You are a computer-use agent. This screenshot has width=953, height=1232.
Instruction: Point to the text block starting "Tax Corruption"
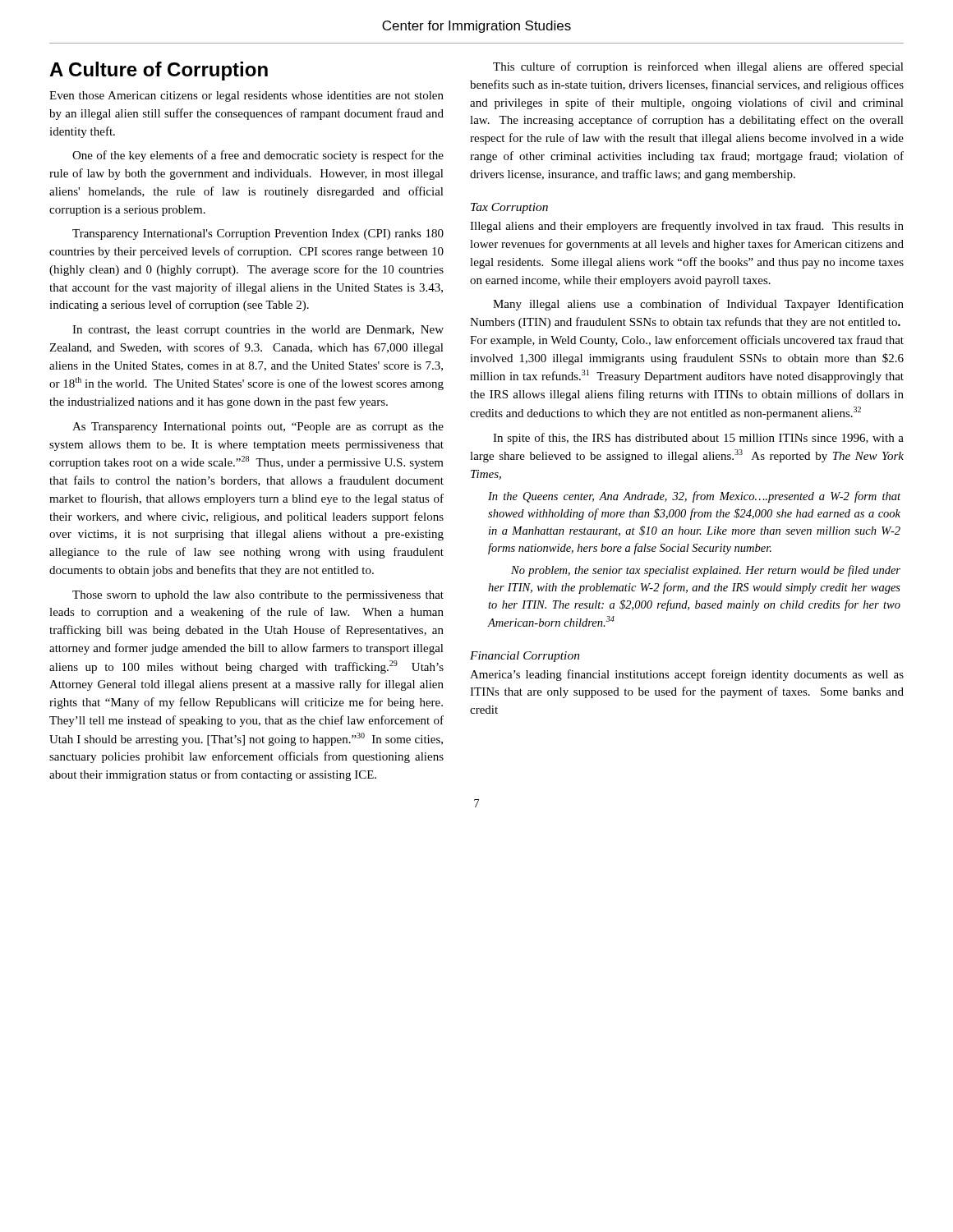(509, 207)
